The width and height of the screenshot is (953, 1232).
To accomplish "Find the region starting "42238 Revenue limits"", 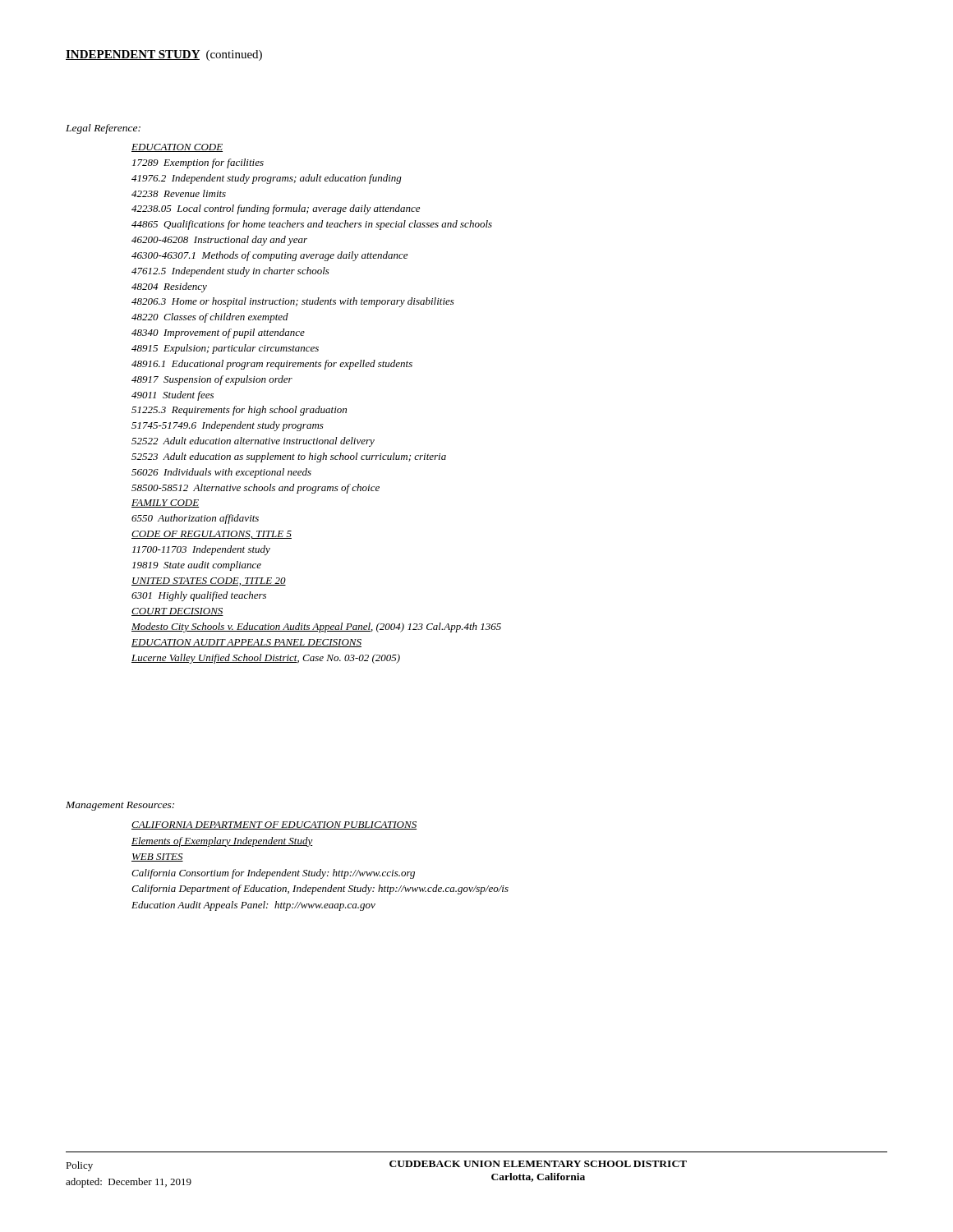I will 179,193.
